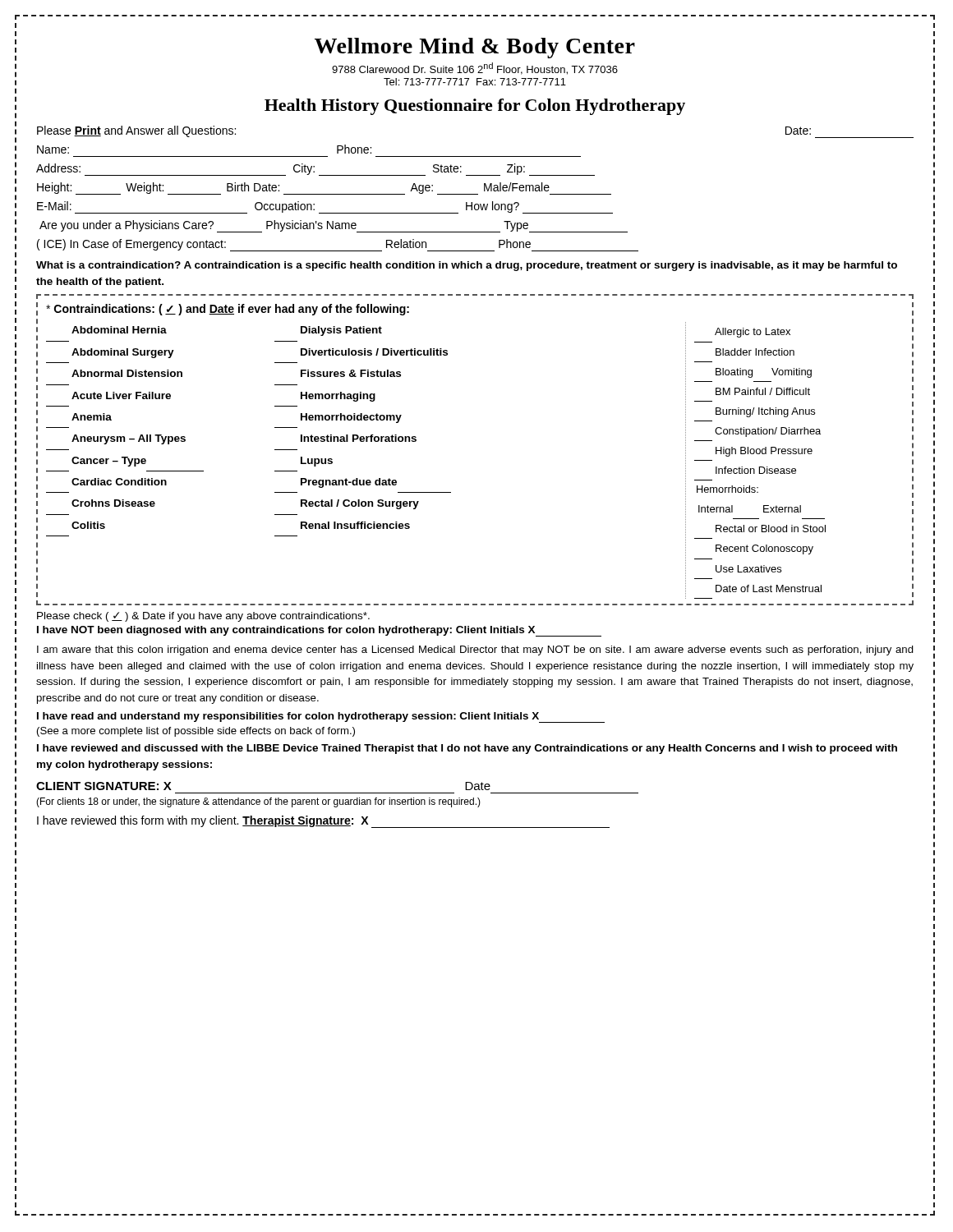Find the region starting "I have read and understand my responsibilities for"

(x=320, y=716)
